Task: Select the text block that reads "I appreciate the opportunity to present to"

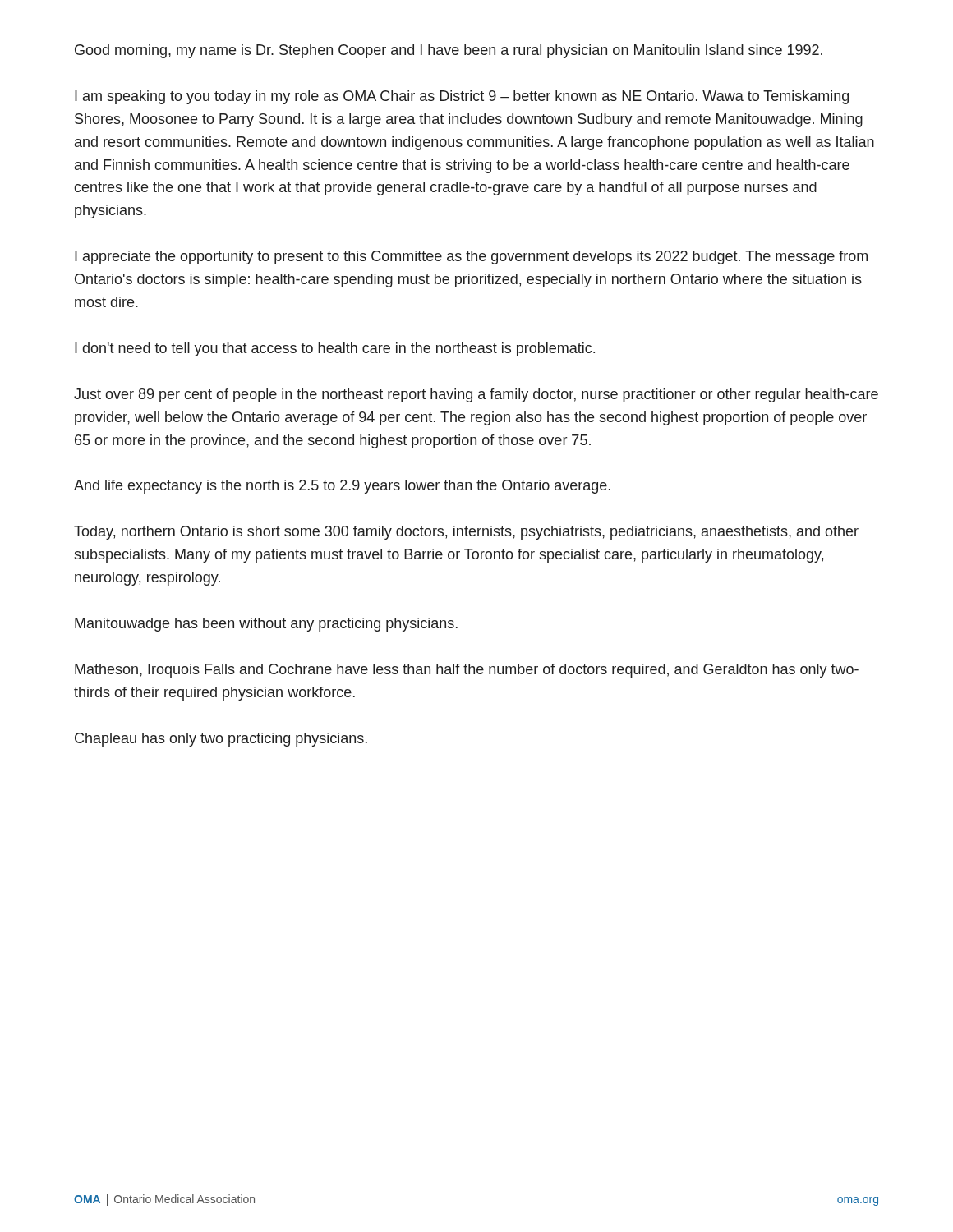Action: (x=471, y=279)
